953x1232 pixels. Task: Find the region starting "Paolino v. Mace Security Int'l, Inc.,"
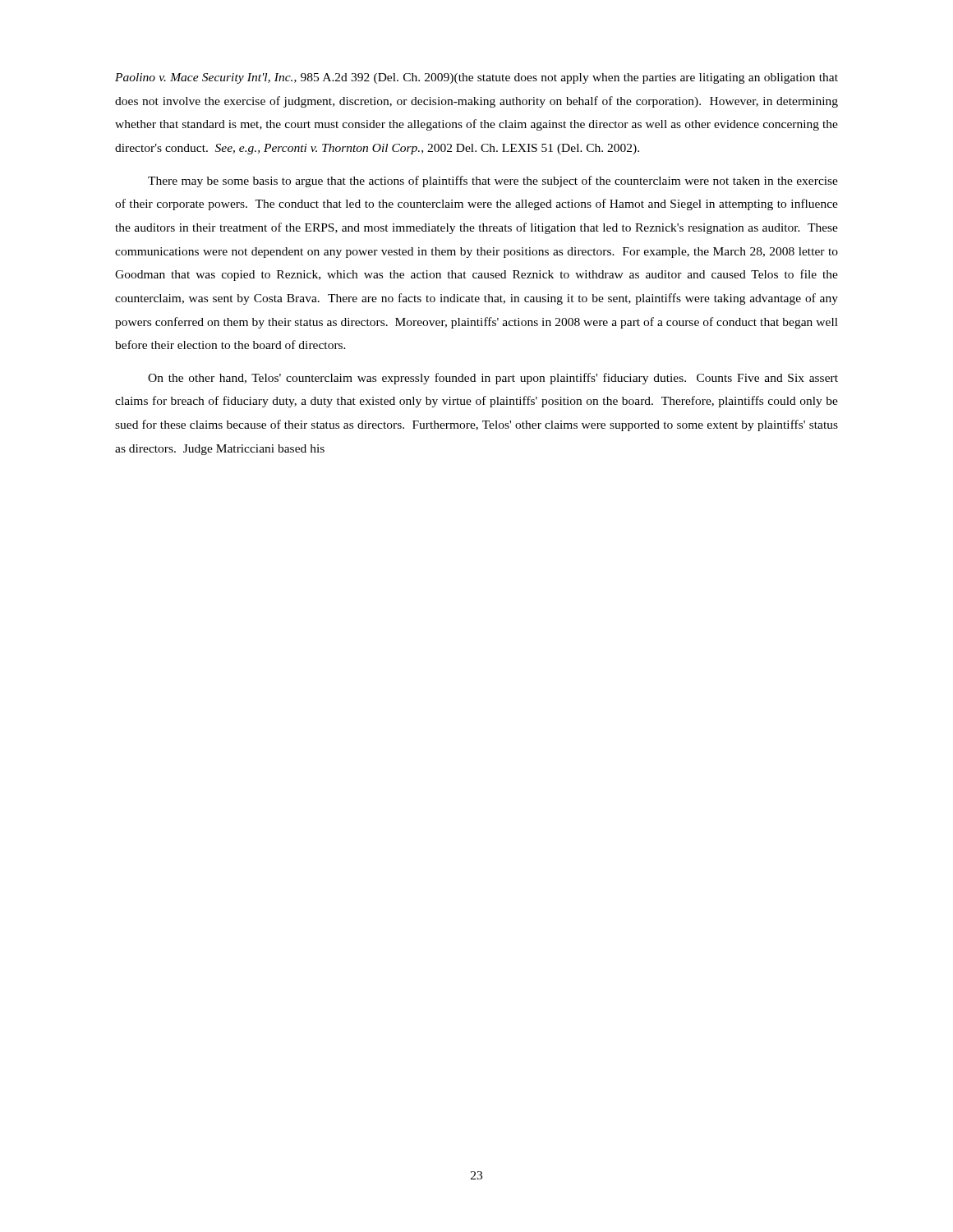click(476, 112)
